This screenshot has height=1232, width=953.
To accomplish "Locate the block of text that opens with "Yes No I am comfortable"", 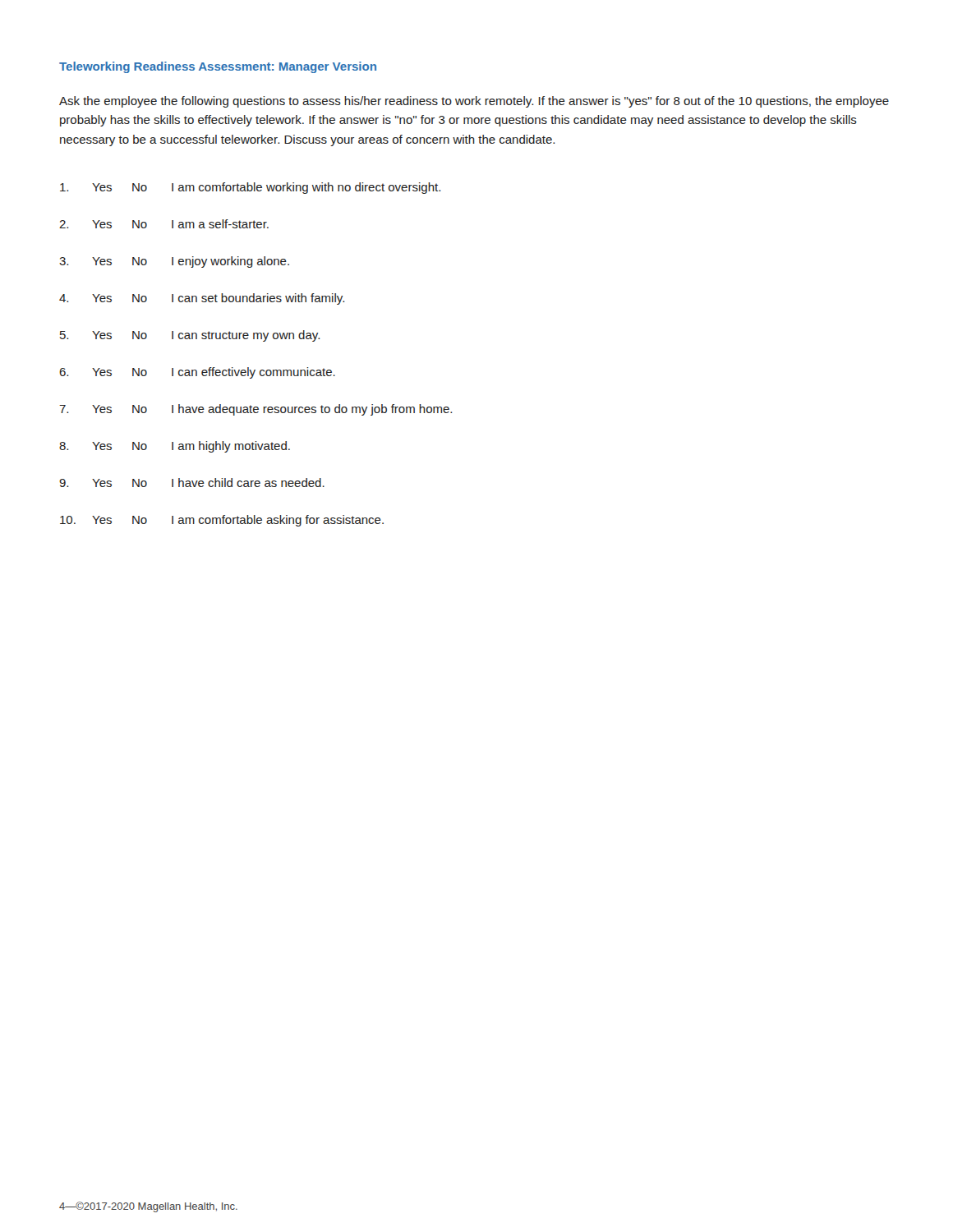I will point(250,188).
